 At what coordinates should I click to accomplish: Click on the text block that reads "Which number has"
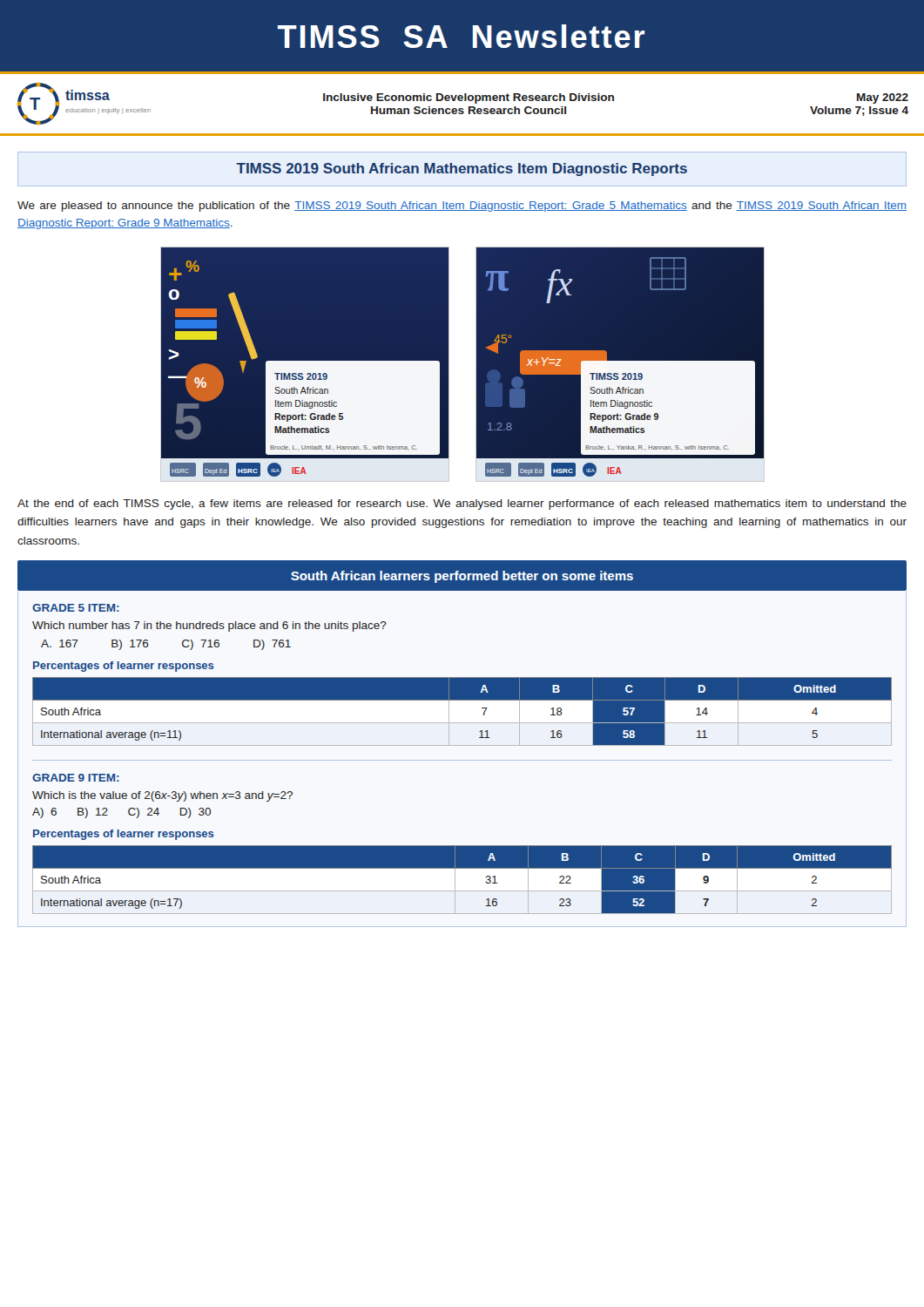click(x=209, y=625)
